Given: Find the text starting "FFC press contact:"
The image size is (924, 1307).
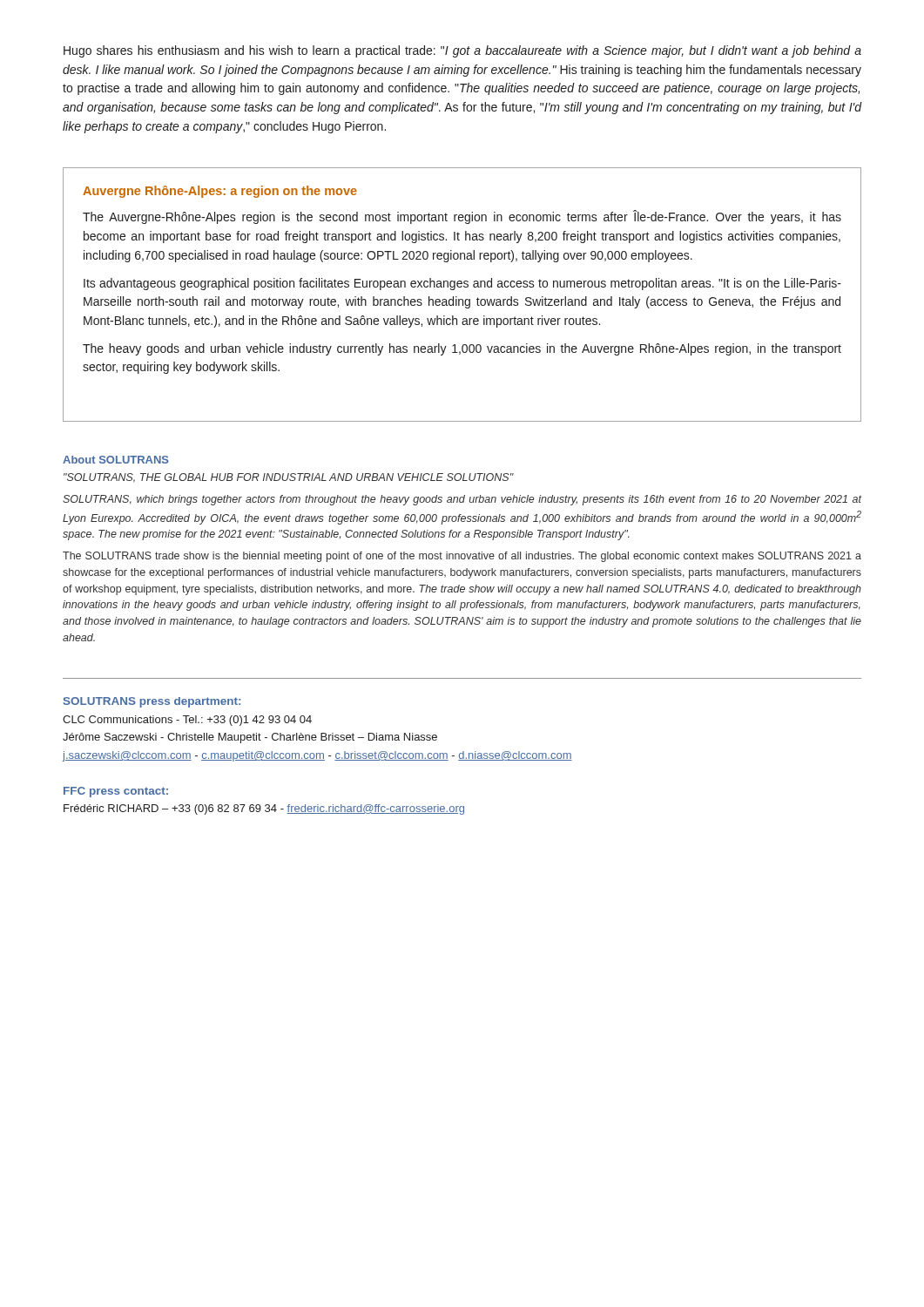Looking at the screenshot, I should coord(116,791).
